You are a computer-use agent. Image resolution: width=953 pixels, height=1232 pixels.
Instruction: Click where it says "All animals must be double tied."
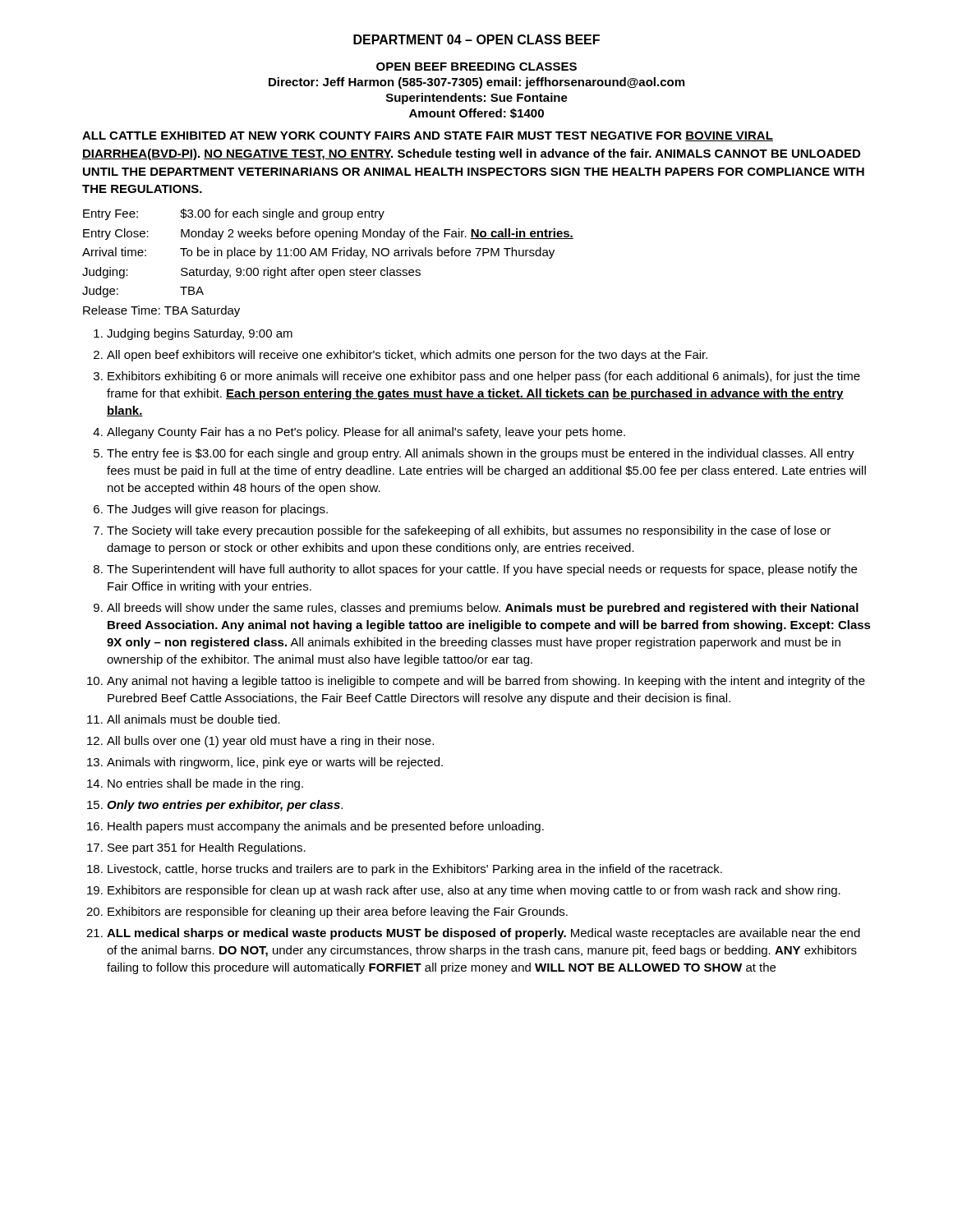tap(194, 719)
